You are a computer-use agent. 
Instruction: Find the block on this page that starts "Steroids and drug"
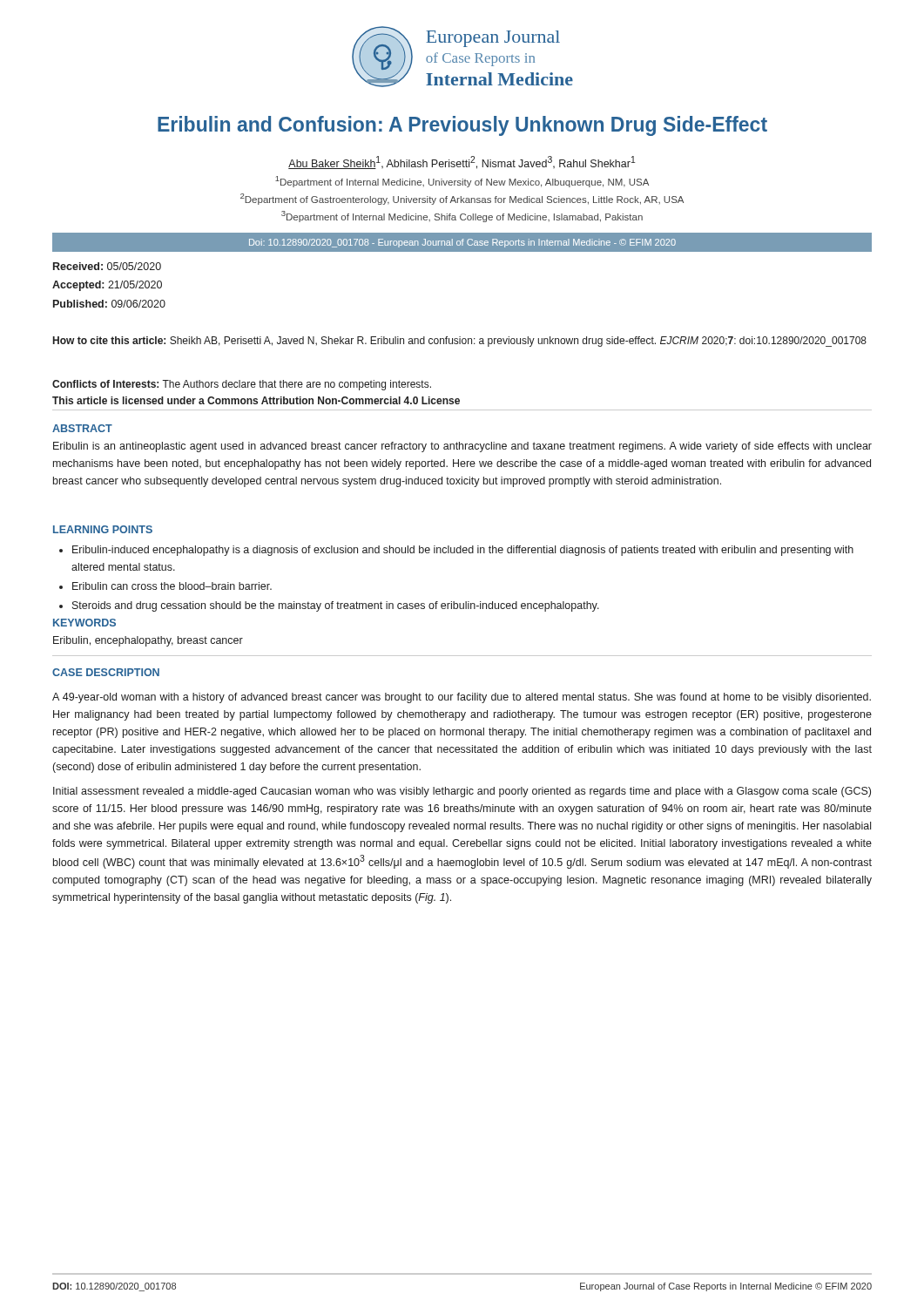[335, 606]
